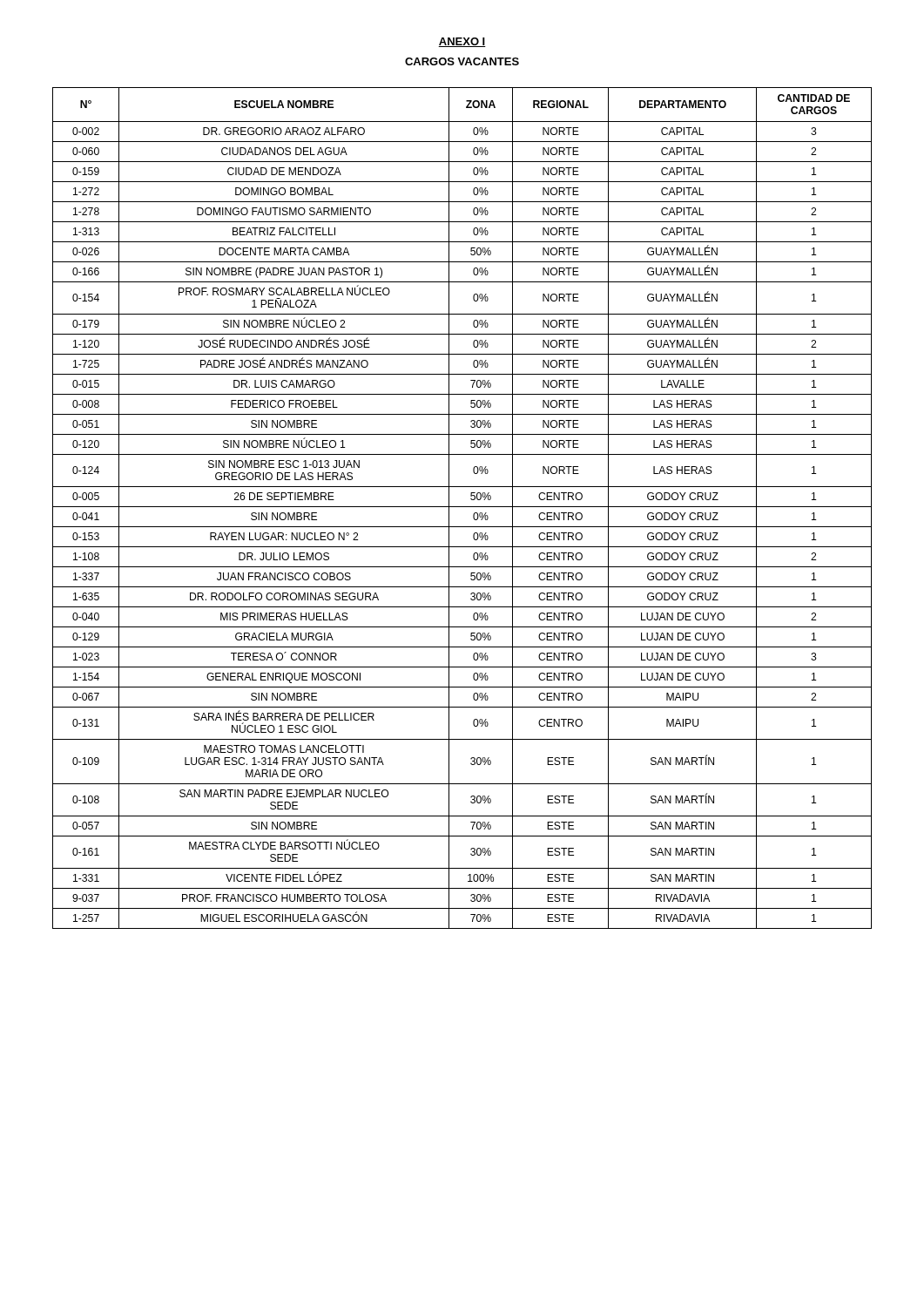Click on the text starting "CARGOS VACANTES"

click(462, 61)
